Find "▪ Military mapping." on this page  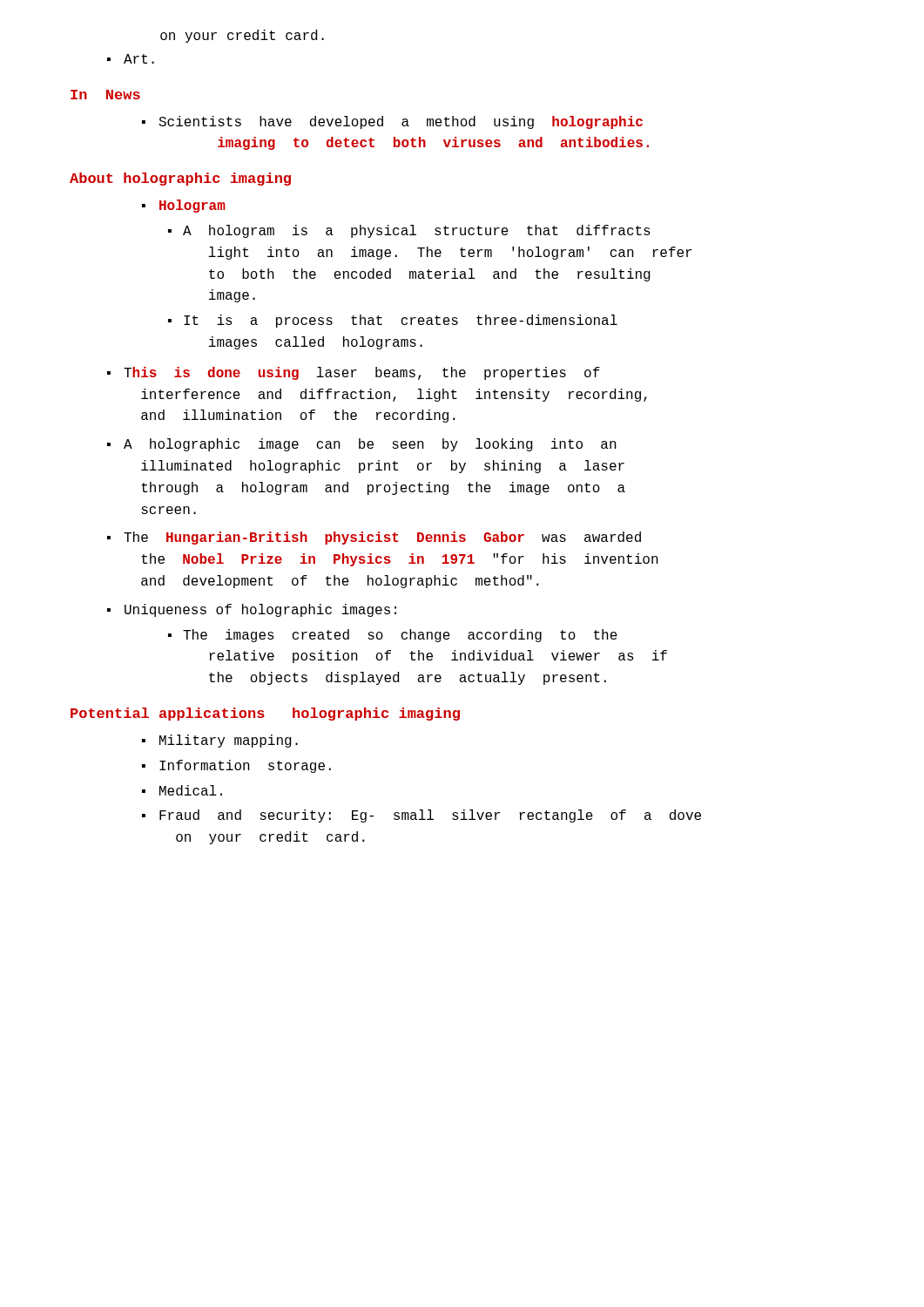220,742
